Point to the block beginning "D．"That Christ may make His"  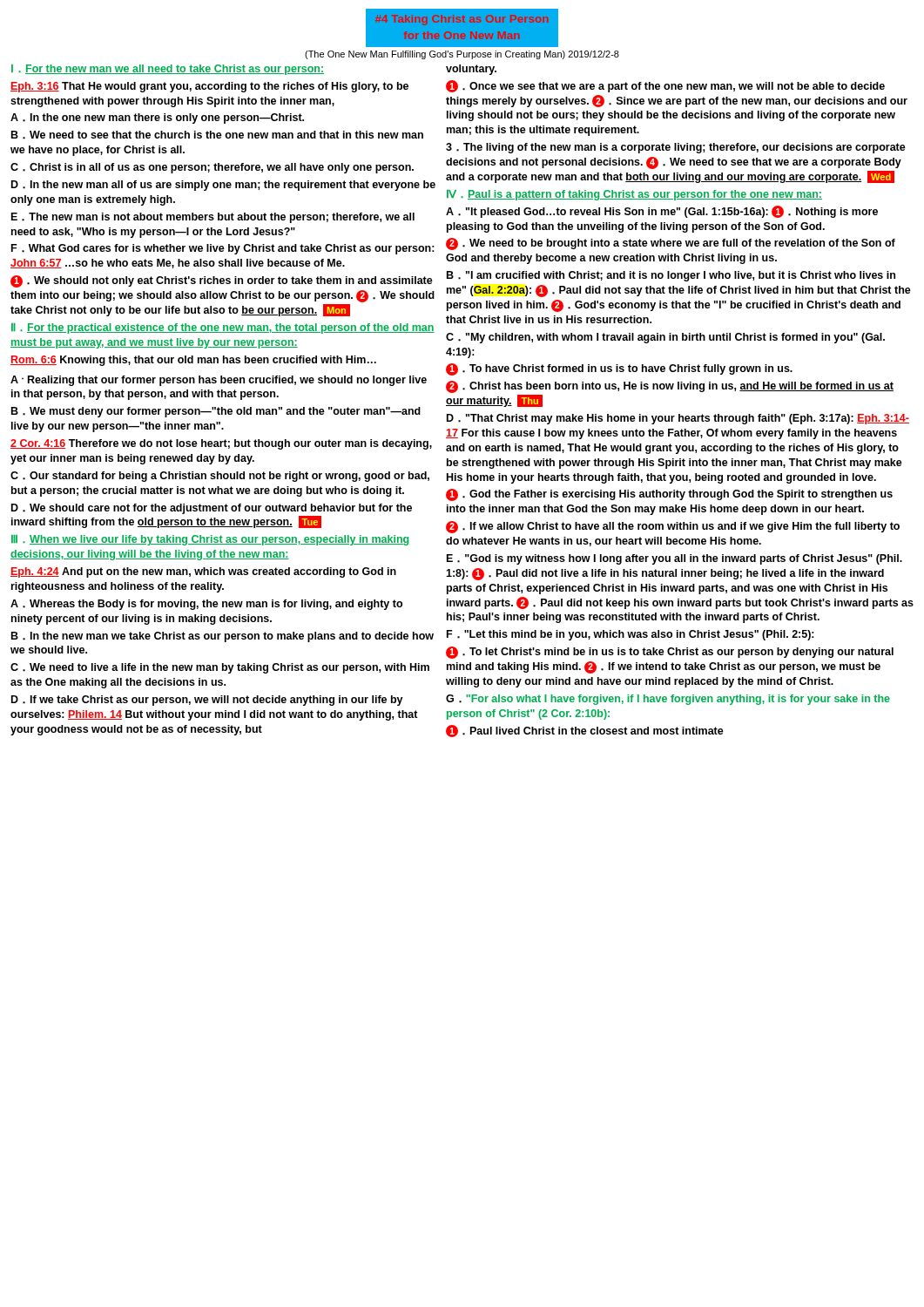(x=680, y=448)
